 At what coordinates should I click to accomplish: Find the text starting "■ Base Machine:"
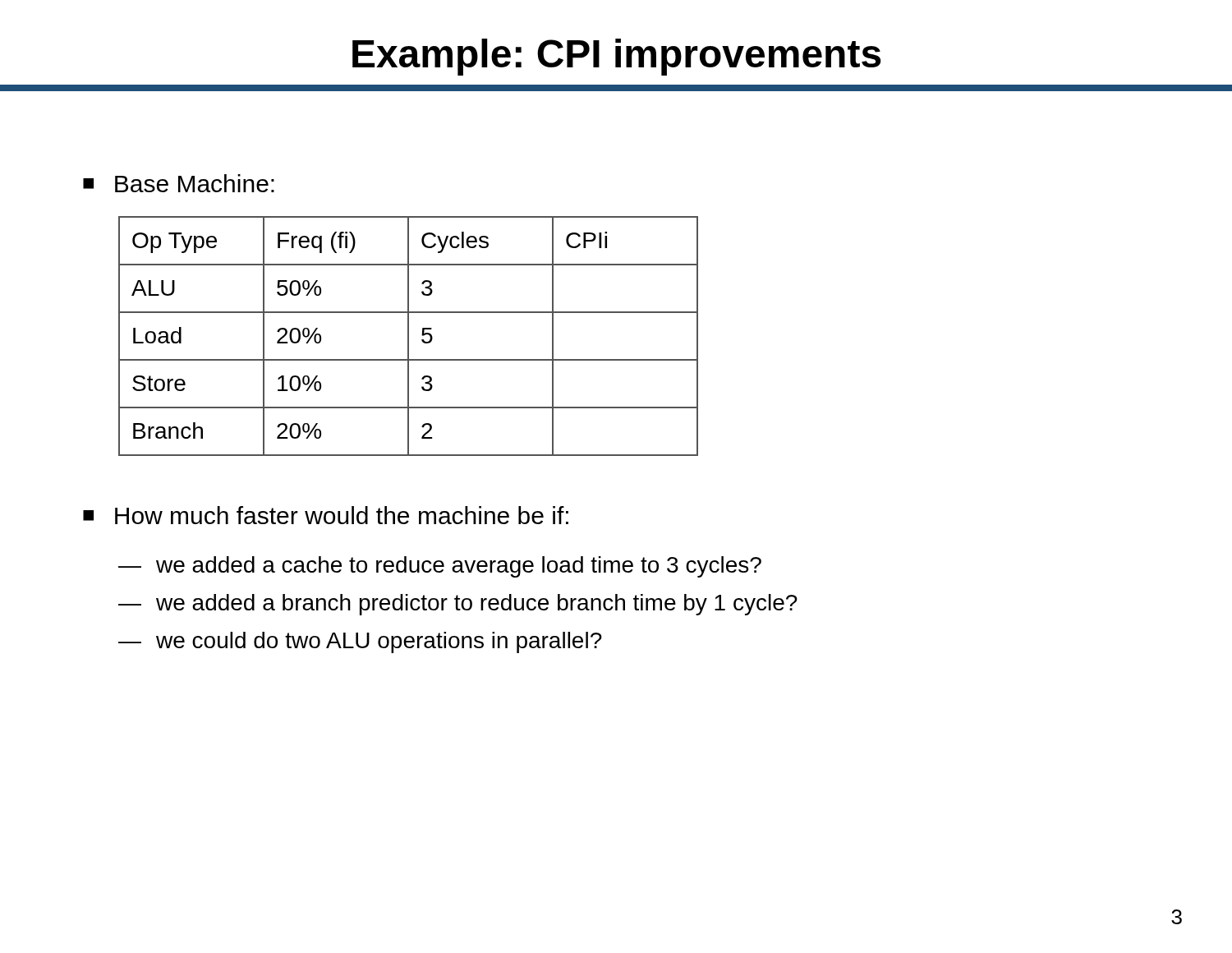179,184
